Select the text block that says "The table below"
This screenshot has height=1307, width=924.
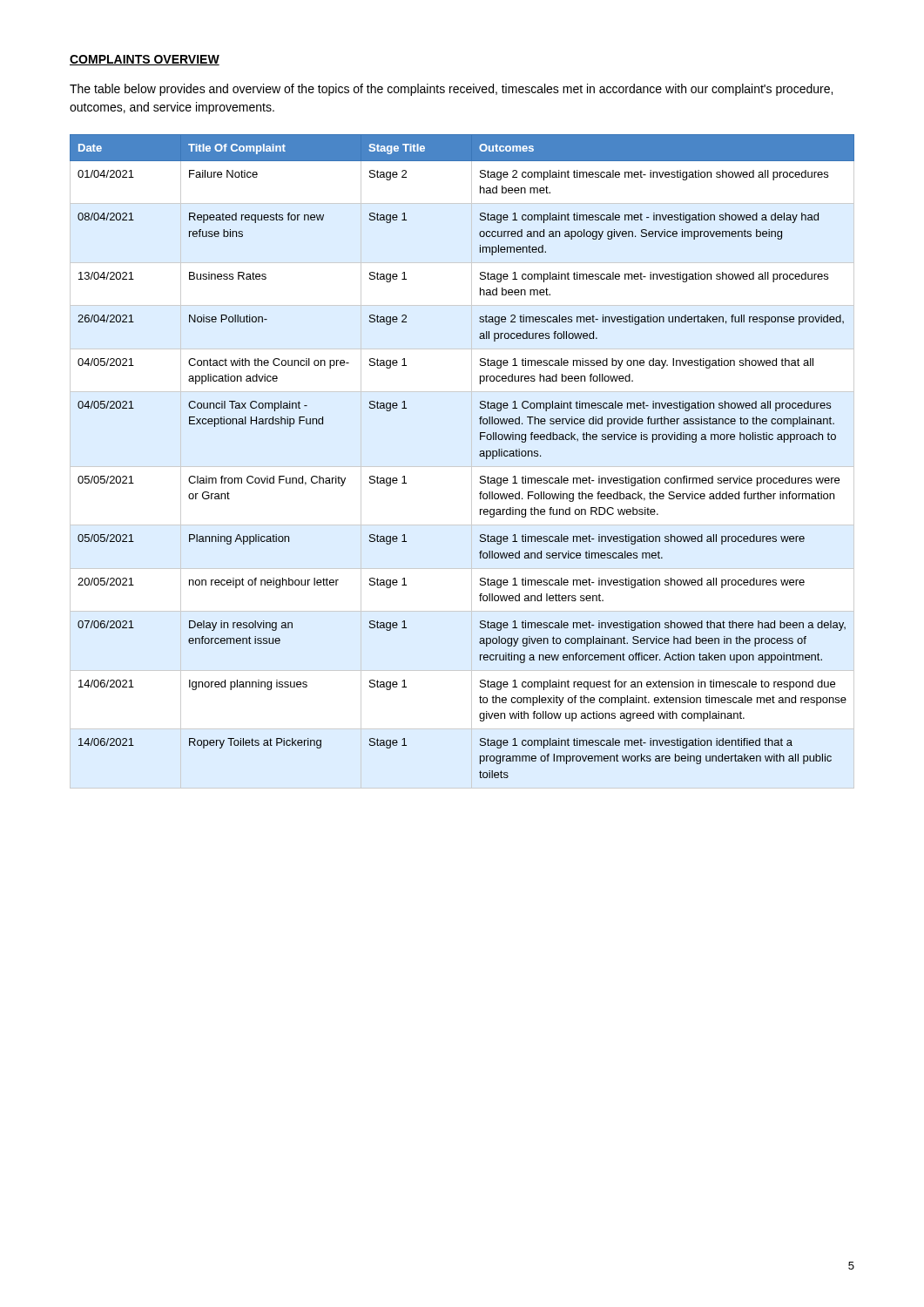point(452,98)
